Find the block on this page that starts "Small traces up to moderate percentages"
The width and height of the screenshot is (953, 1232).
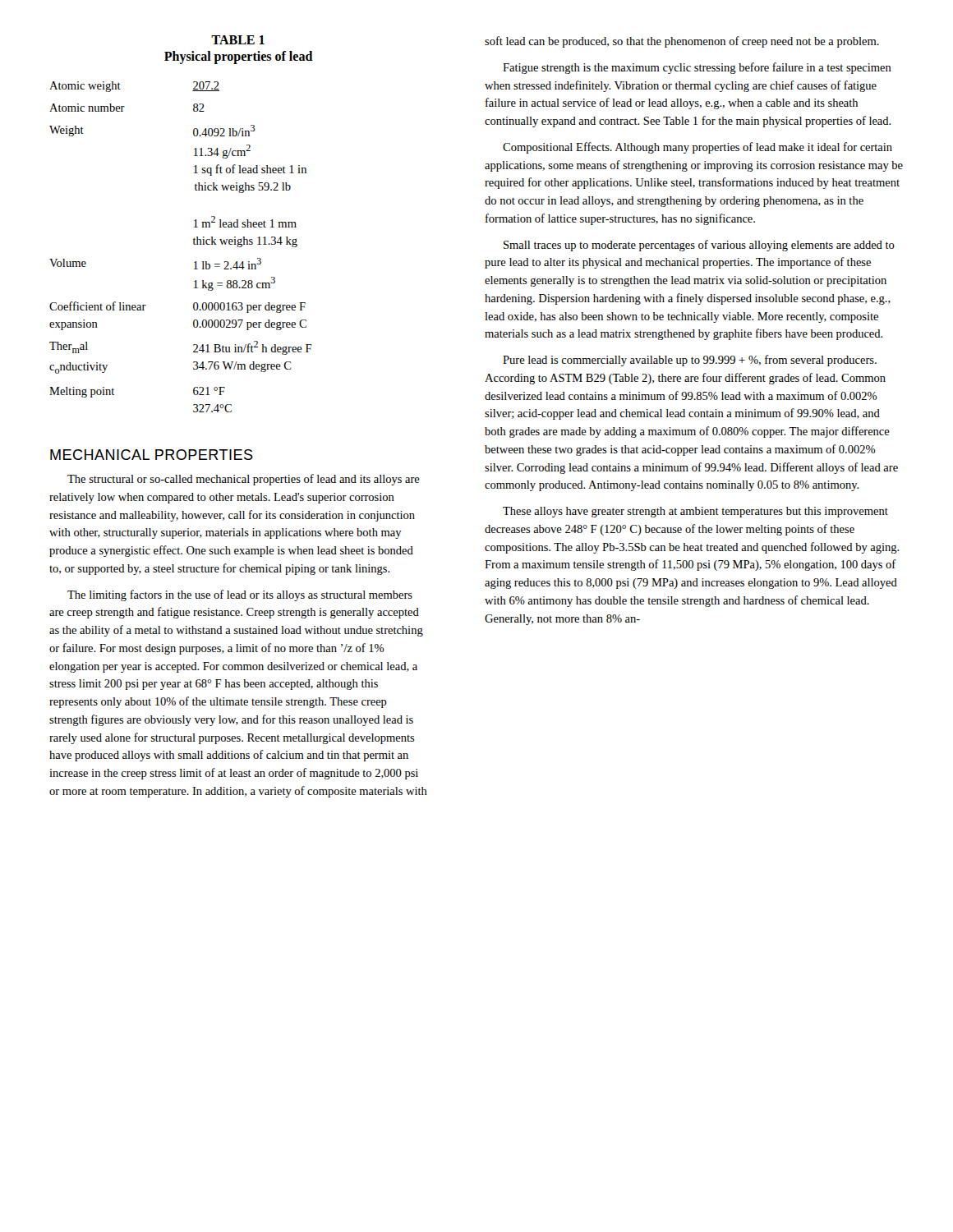[x=694, y=290]
